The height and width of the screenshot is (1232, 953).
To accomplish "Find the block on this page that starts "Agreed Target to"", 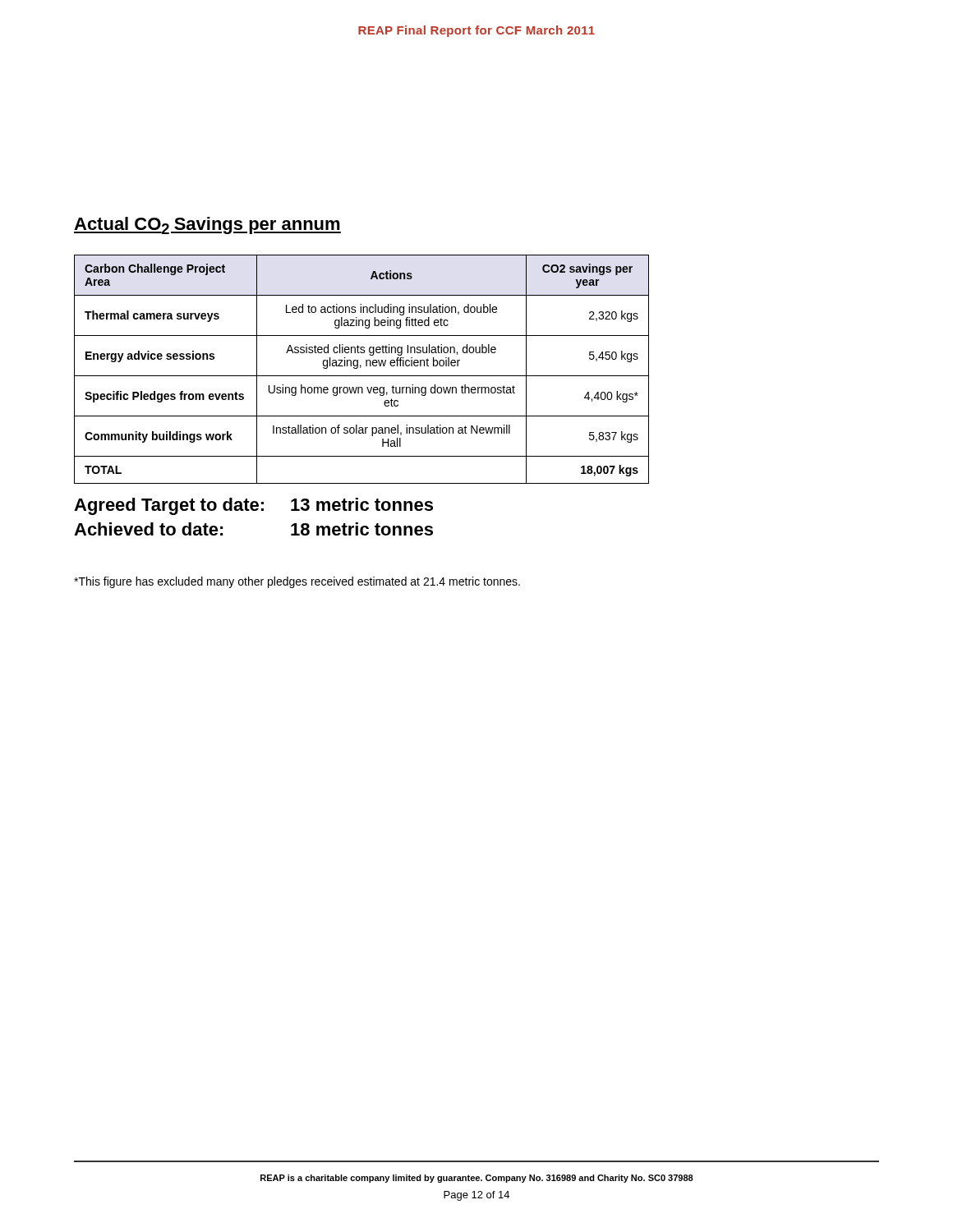I will 266,517.
